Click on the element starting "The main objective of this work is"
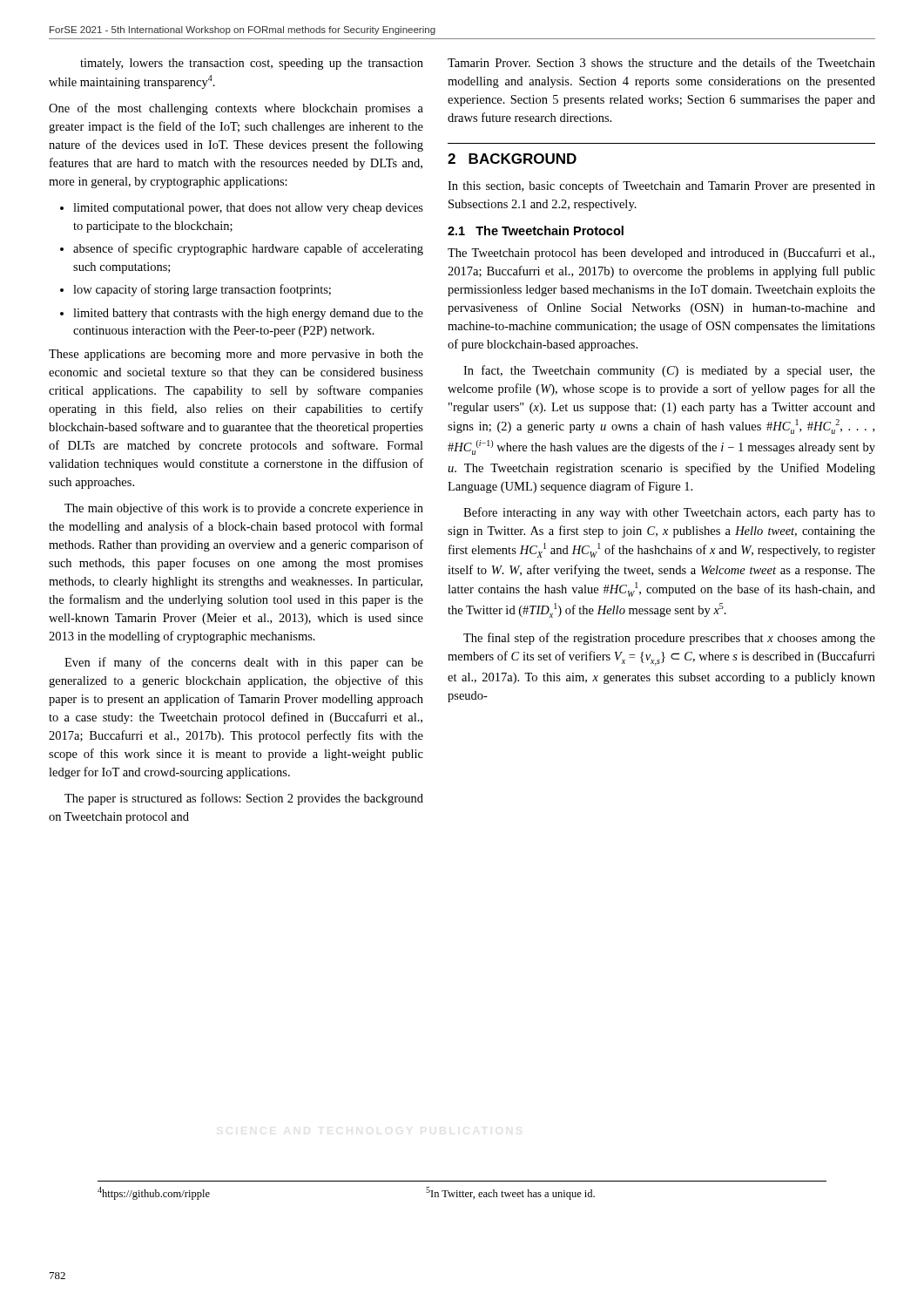This screenshot has width=924, height=1307. 236,573
